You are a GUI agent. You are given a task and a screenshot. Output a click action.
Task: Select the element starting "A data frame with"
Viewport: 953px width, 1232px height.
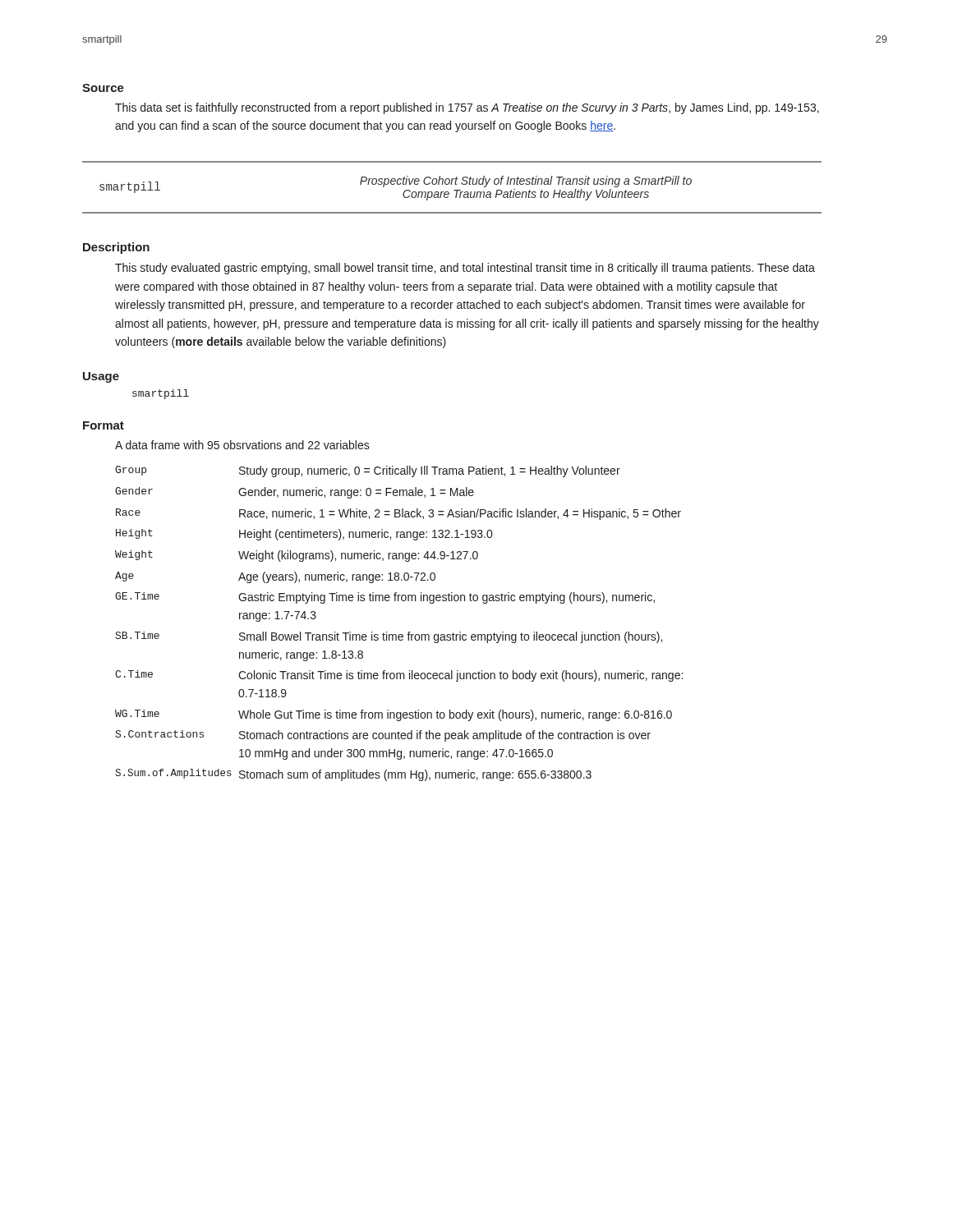pyautogui.click(x=242, y=445)
